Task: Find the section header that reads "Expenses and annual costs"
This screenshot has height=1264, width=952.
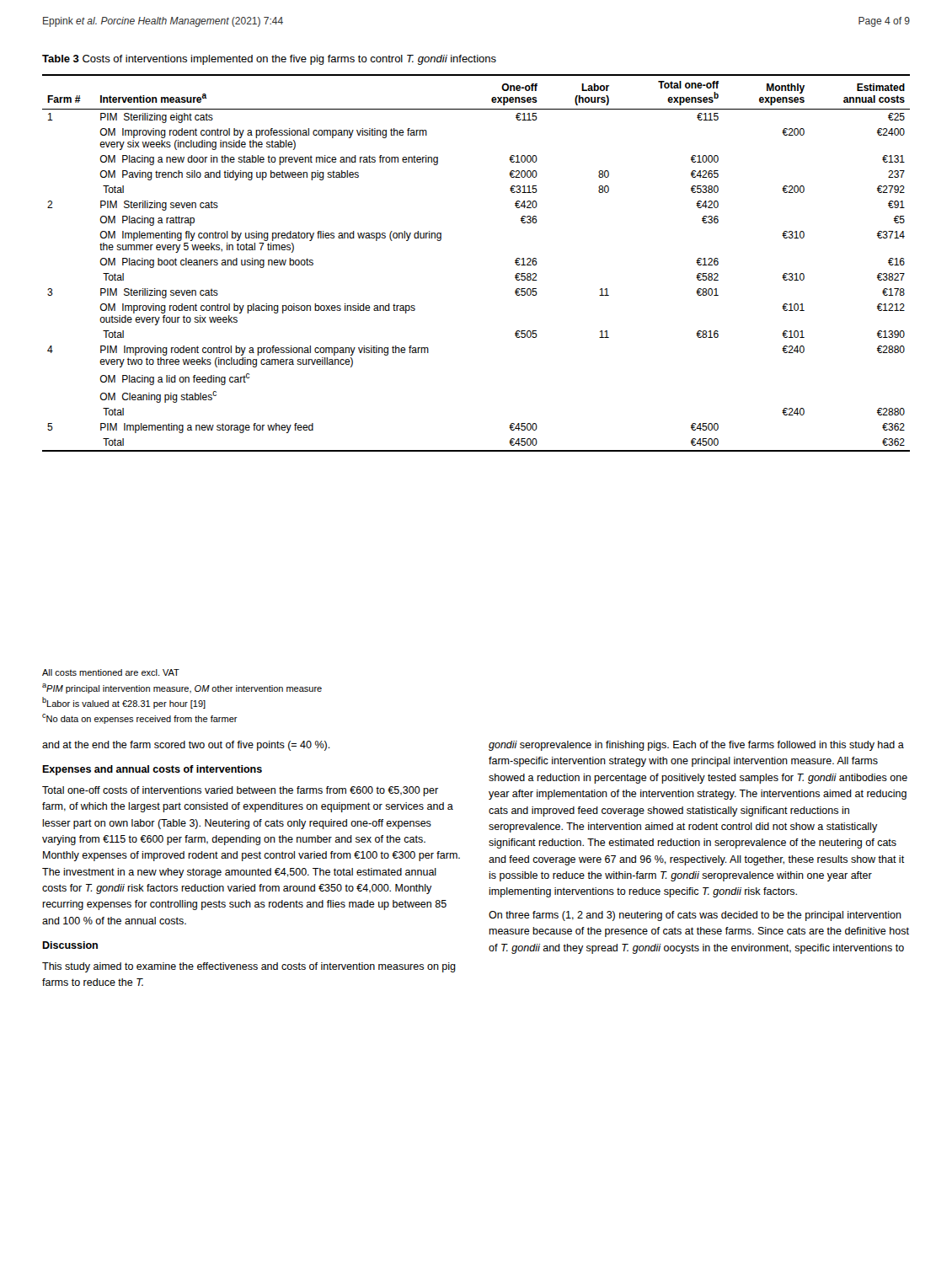Action: (152, 770)
